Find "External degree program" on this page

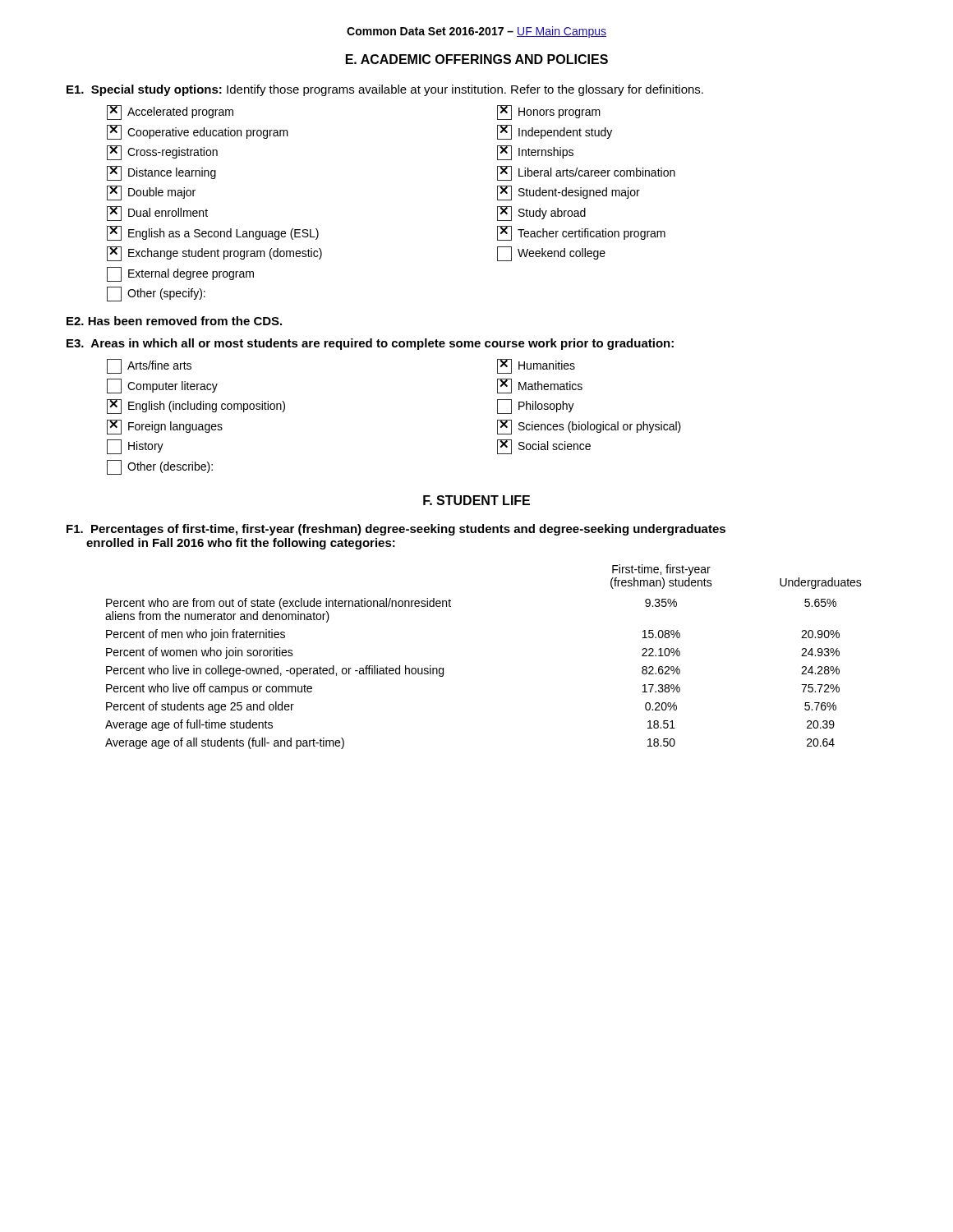coord(181,274)
